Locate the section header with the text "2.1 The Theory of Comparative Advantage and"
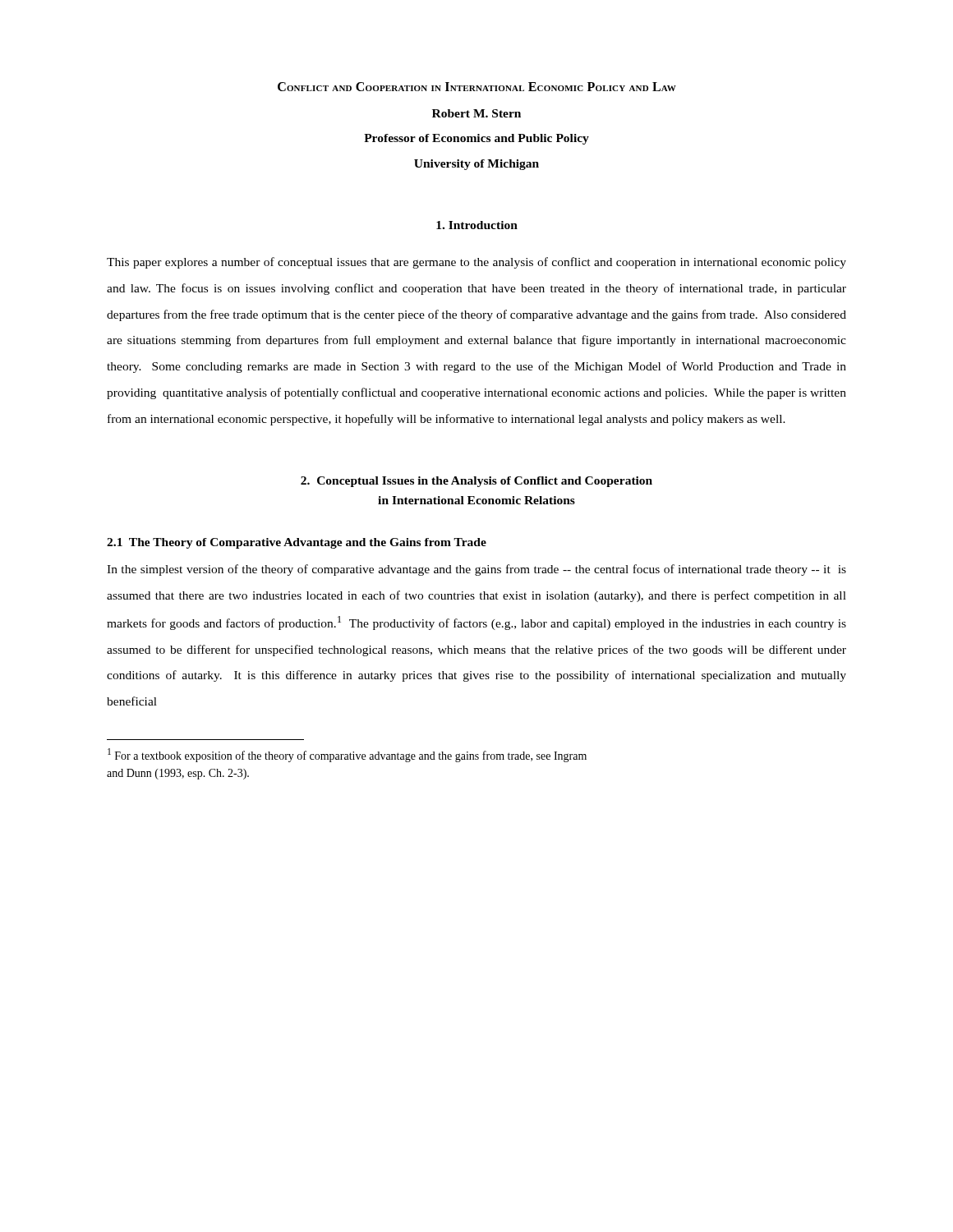This screenshot has width=953, height=1232. tap(297, 542)
